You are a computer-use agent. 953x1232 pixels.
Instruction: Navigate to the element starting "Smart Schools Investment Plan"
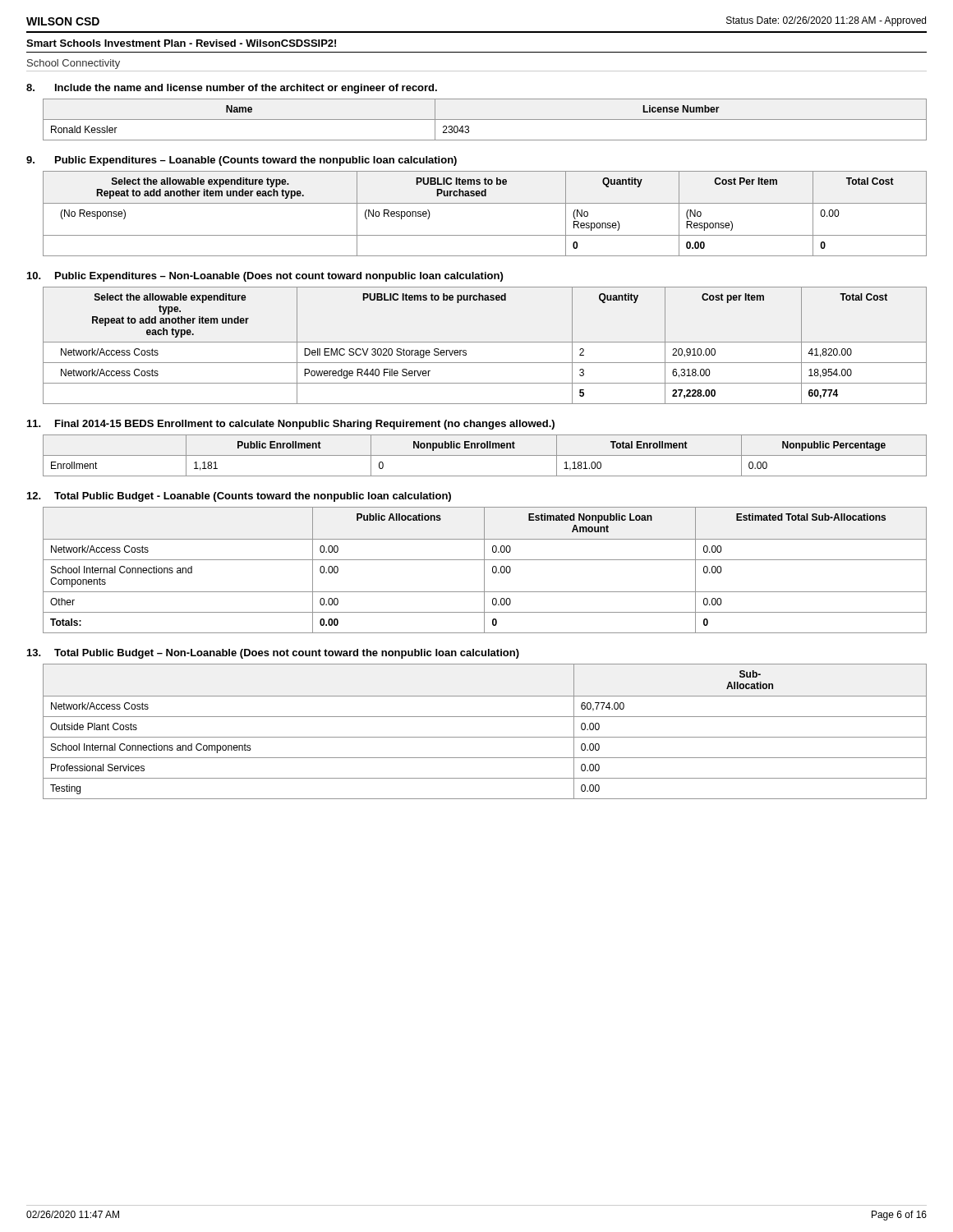pyautogui.click(x=182, y=43)
